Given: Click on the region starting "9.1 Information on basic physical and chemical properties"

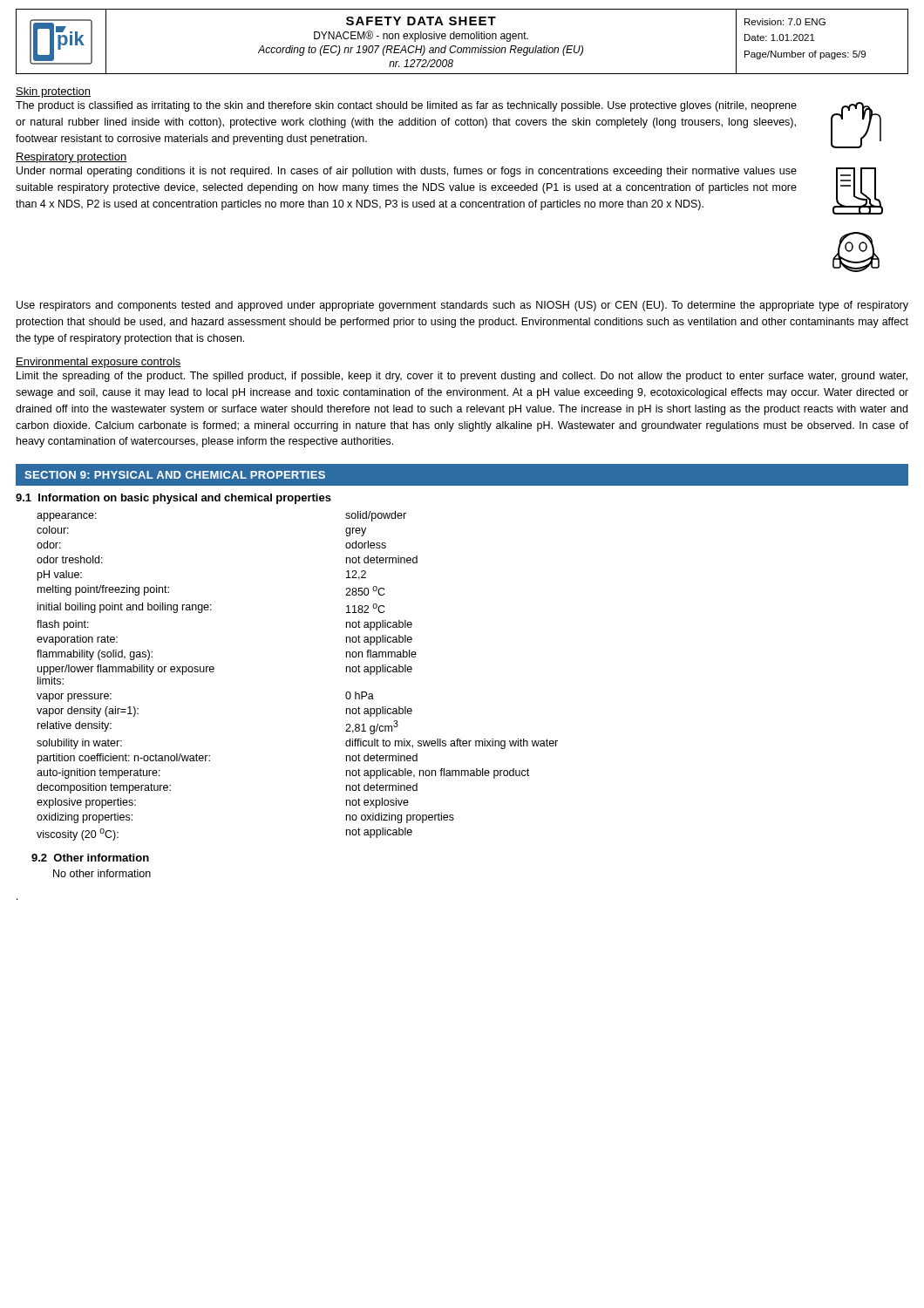Looking at the screenshot, I should click(173, 497).
